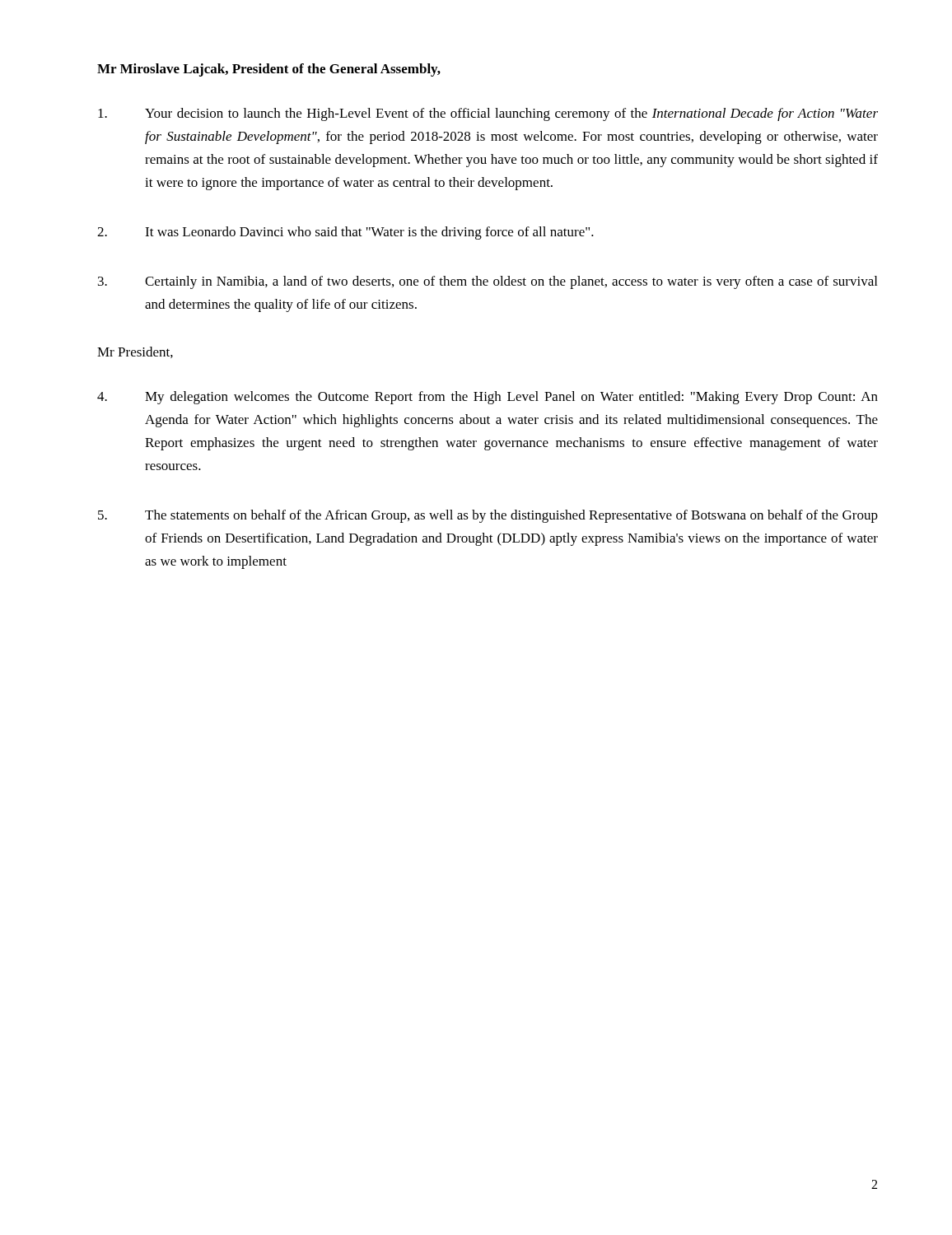Find the list item that says "Your decision to launch the High-Level Event of"
Screen dimensions: 1235x952
pyautogui.click(x=488, y=148)
